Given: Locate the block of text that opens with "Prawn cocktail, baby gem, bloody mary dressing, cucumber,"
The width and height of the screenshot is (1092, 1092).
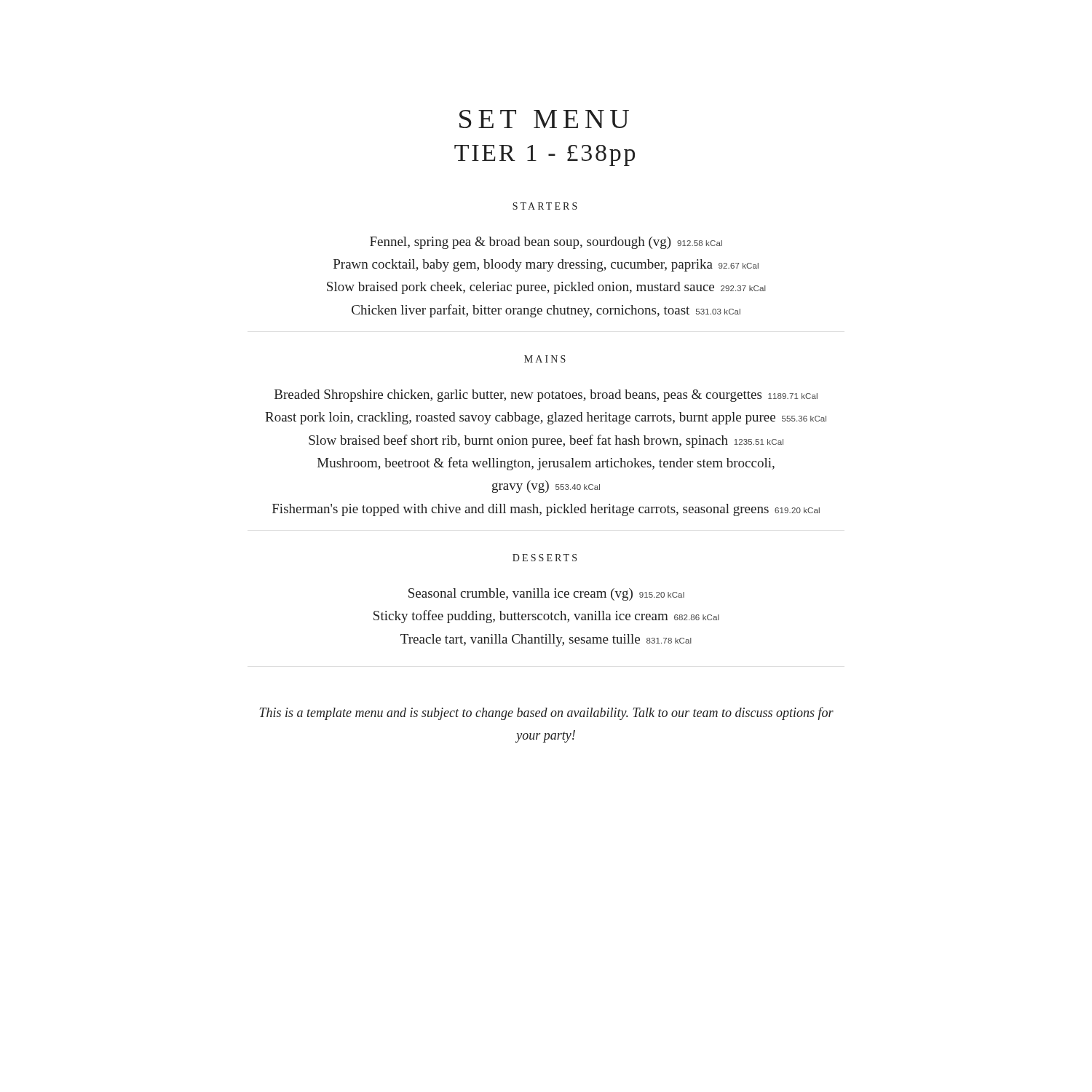Looking at the screenshot, I should coord(546,264).
